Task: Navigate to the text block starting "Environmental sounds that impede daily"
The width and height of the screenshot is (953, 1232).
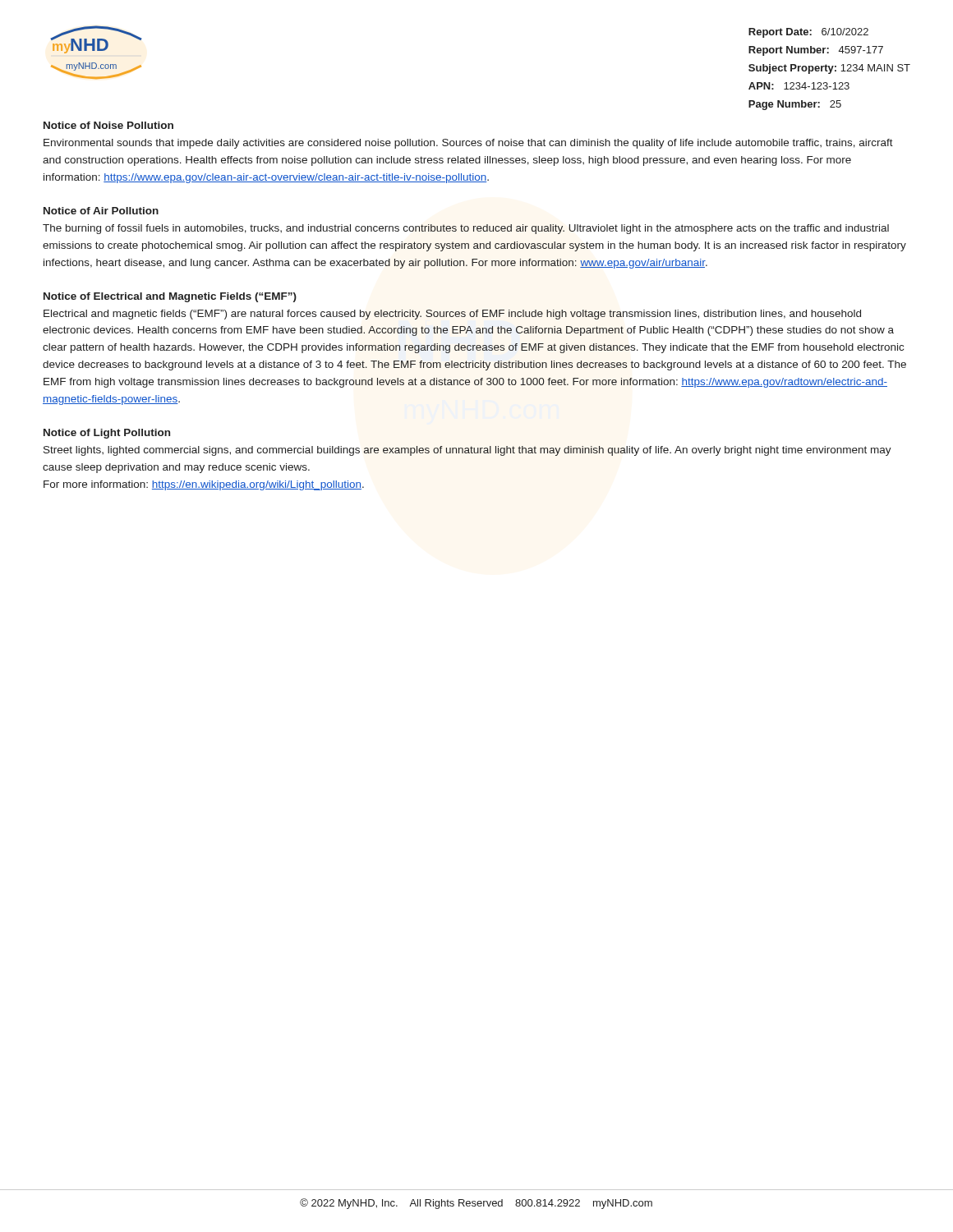Action: 468,160
